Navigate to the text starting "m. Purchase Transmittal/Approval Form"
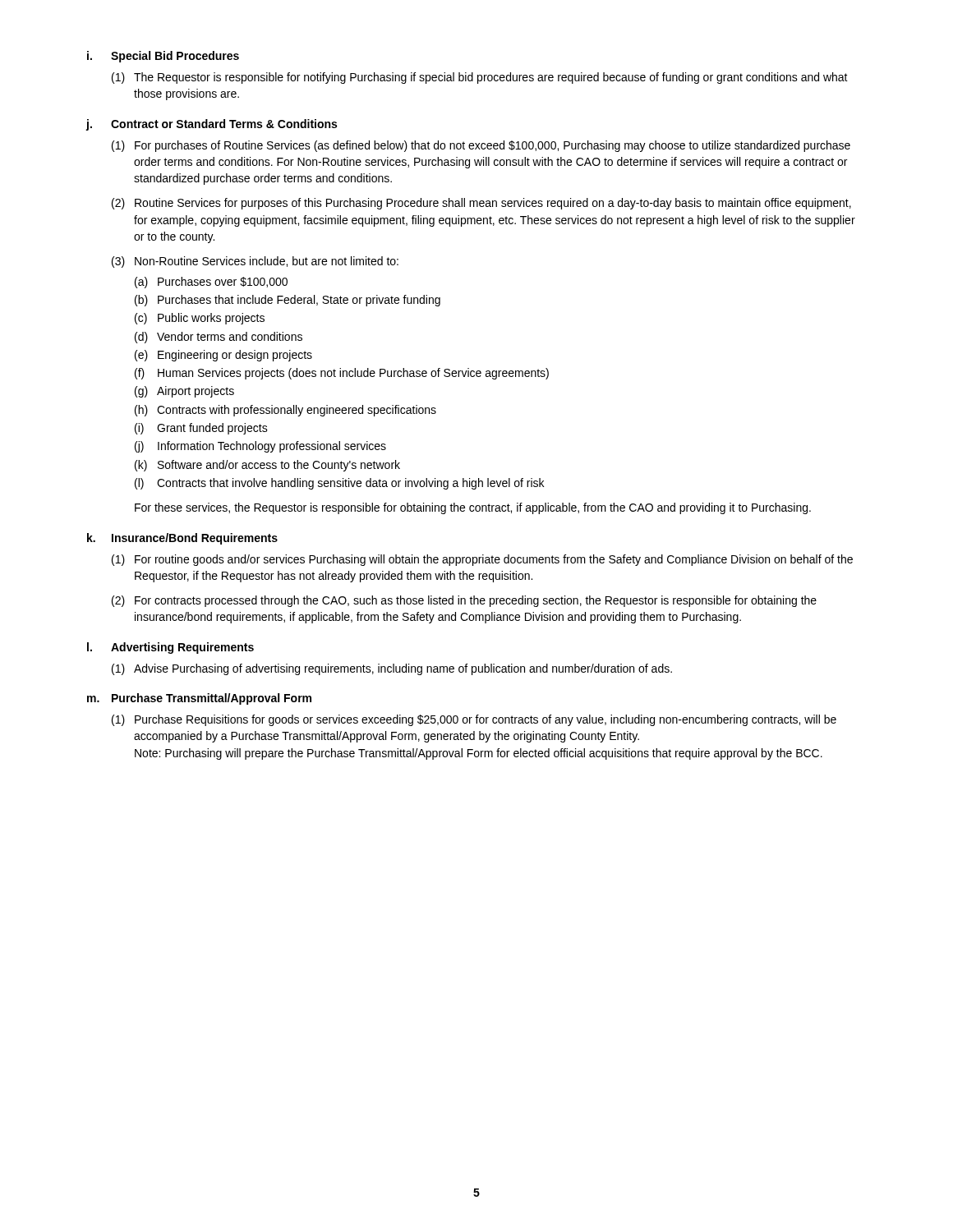 tap(199, 698)
